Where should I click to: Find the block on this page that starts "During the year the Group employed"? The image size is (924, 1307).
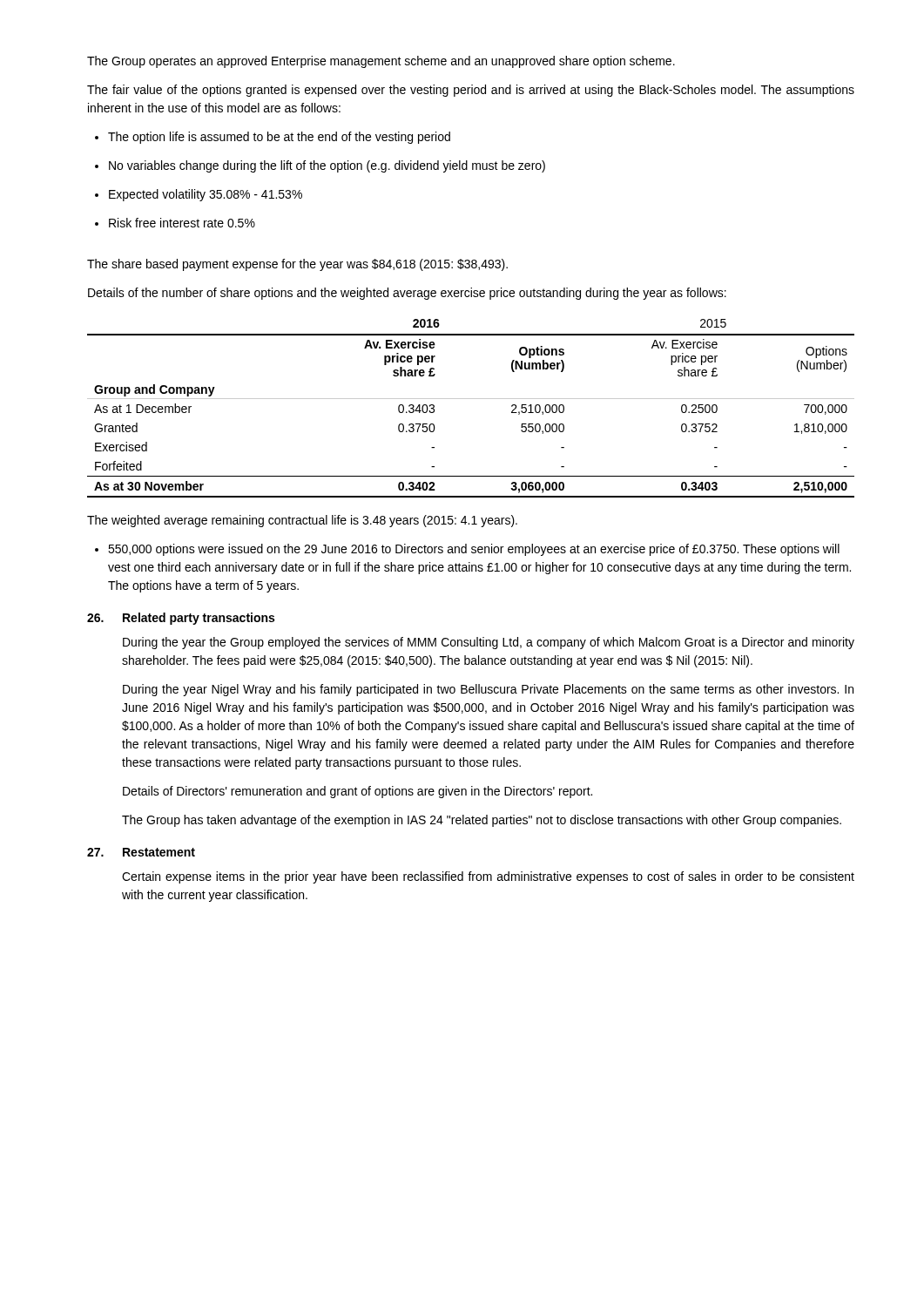(488, 652)
